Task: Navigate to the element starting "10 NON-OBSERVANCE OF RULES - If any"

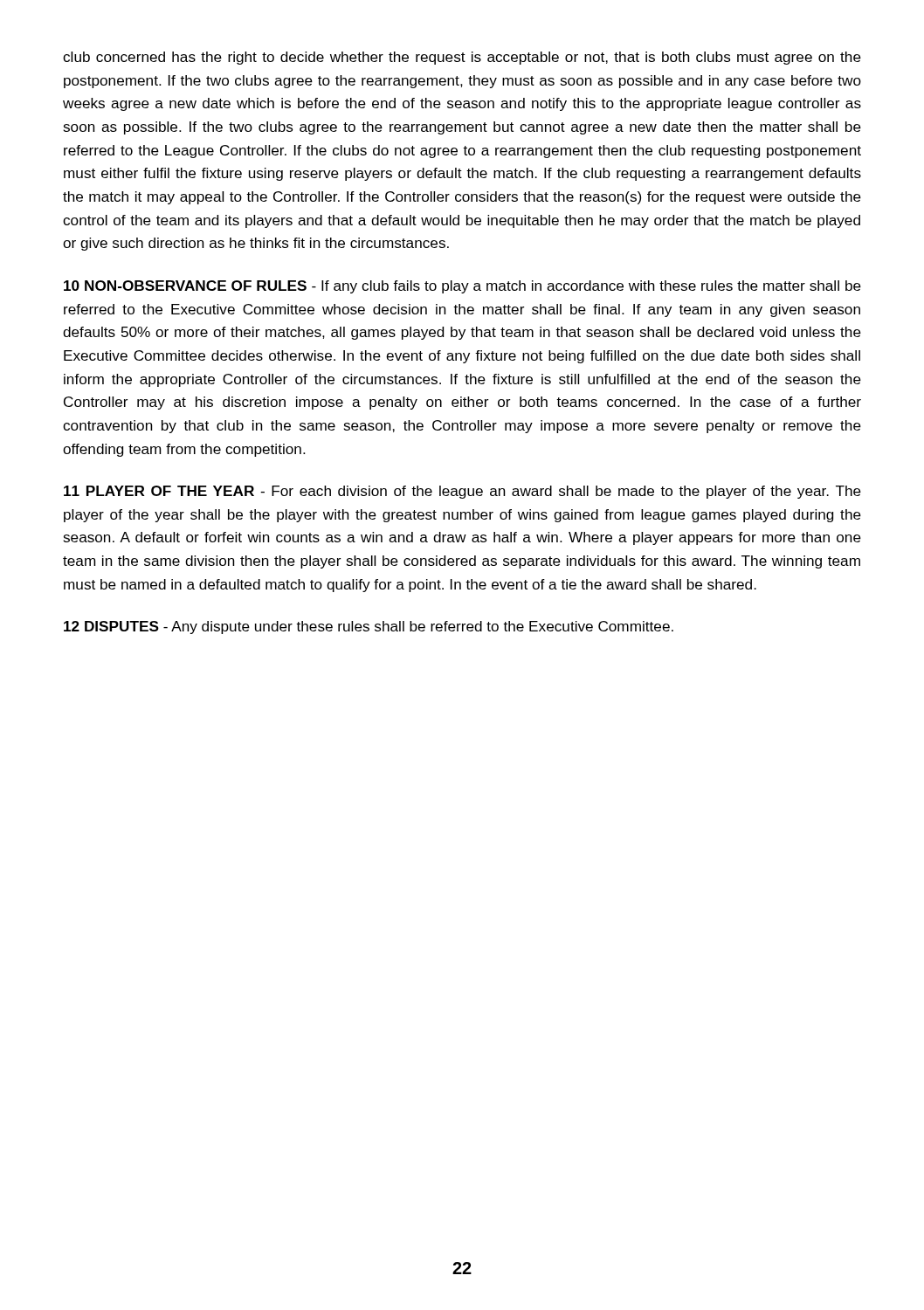Action: click(x=462, y=367)
